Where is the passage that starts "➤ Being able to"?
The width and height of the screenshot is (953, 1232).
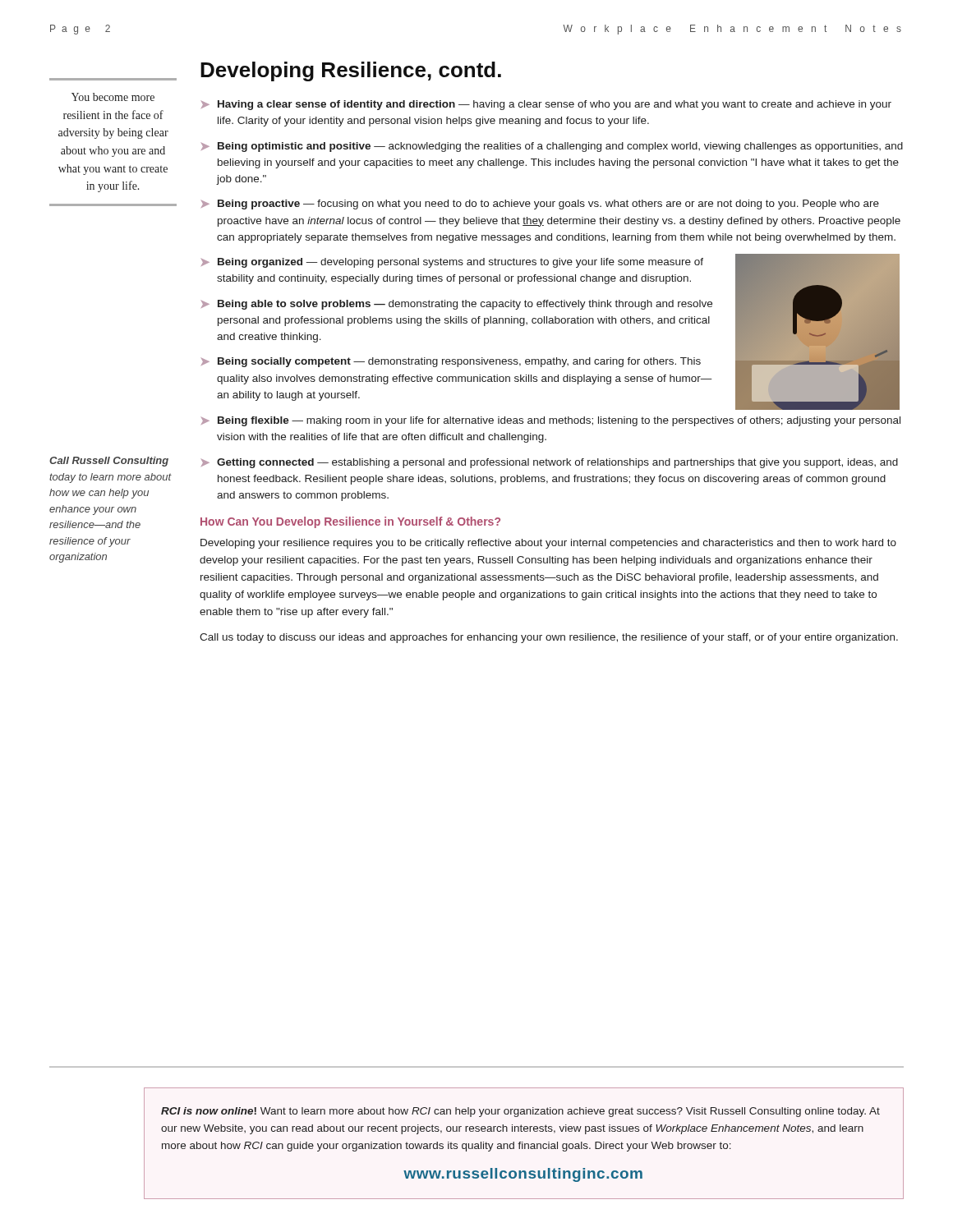462,320
